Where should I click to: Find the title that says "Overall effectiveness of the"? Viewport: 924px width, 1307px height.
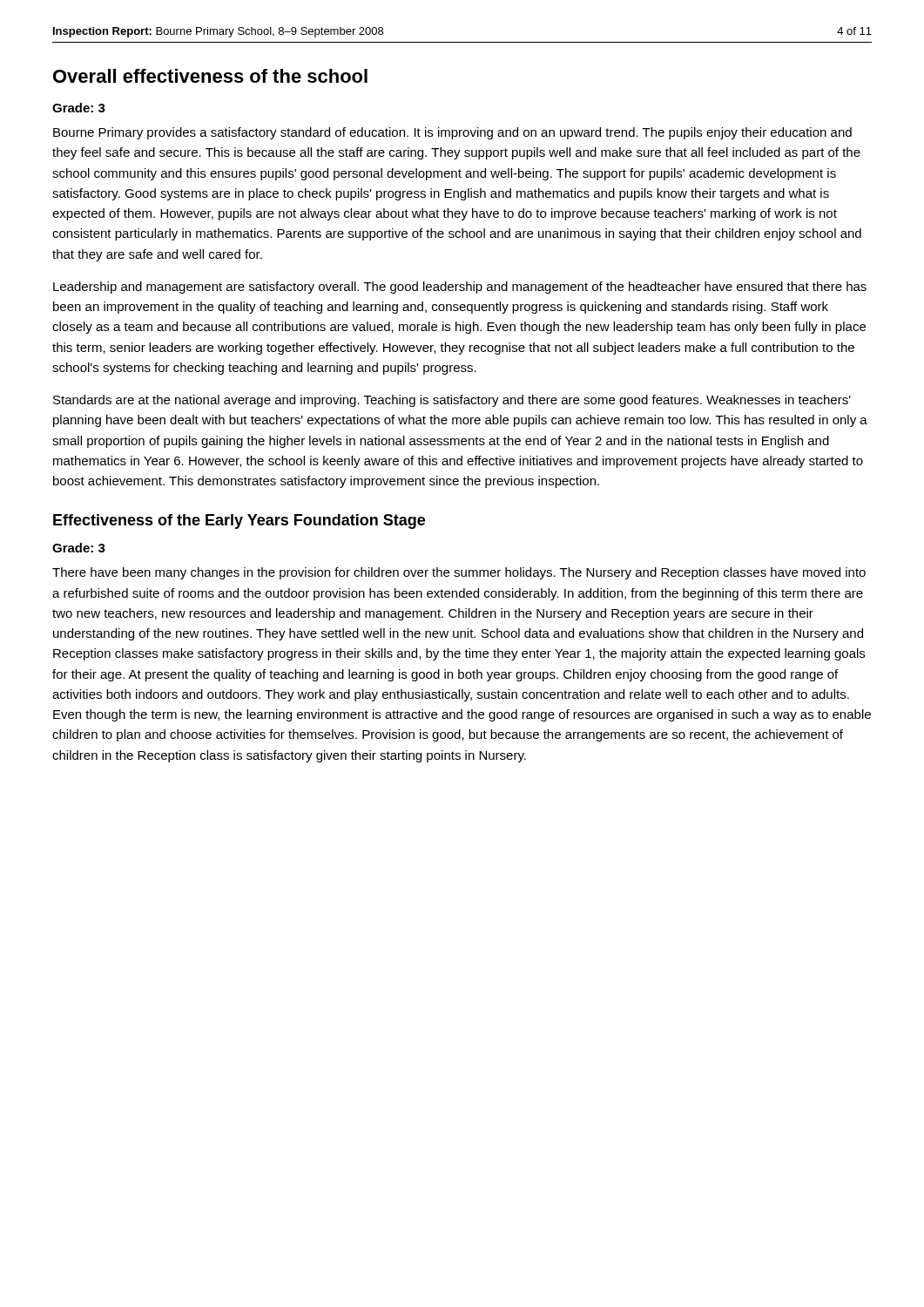(x=210, y=76)
